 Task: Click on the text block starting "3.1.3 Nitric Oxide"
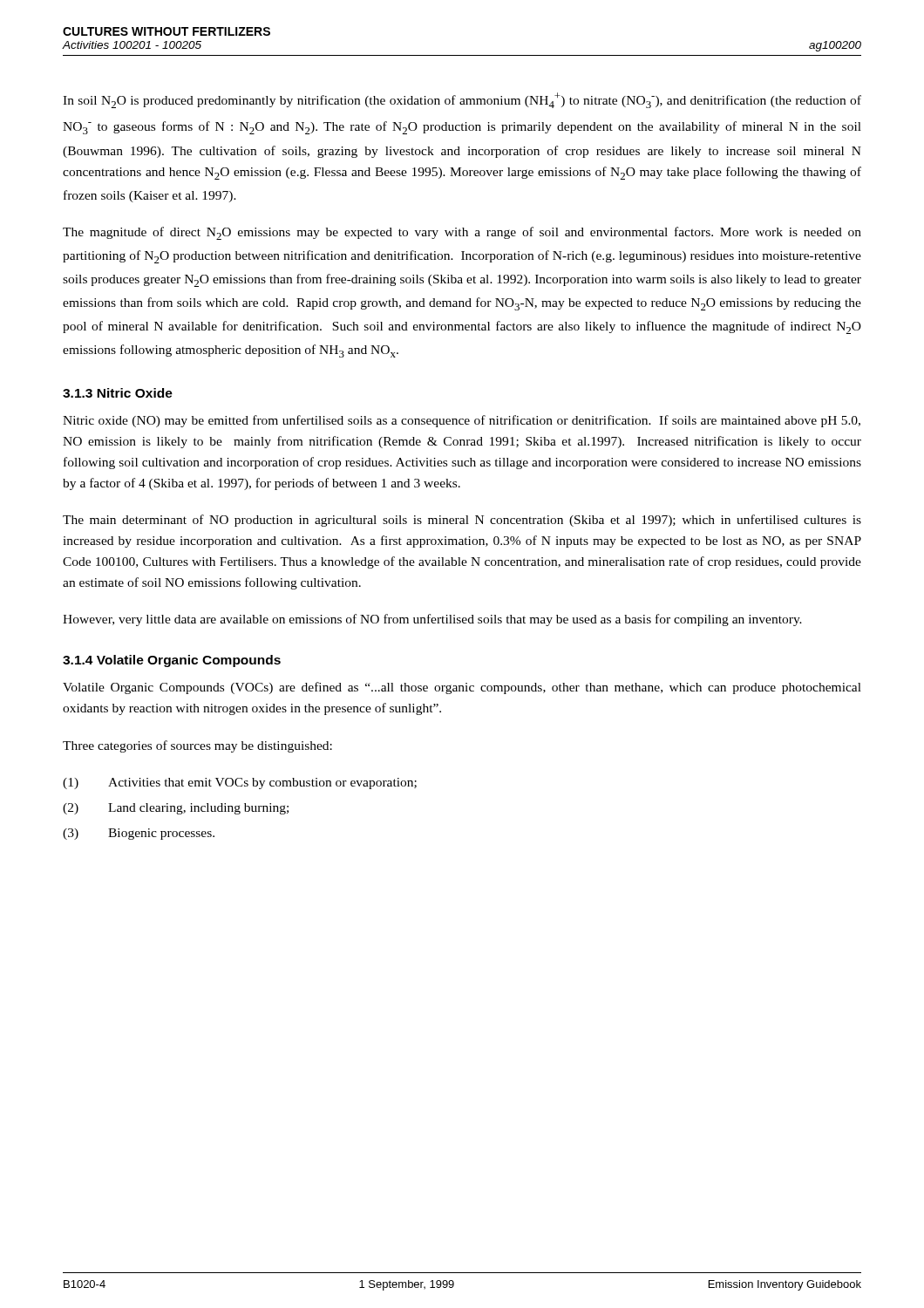pos(118,393)
